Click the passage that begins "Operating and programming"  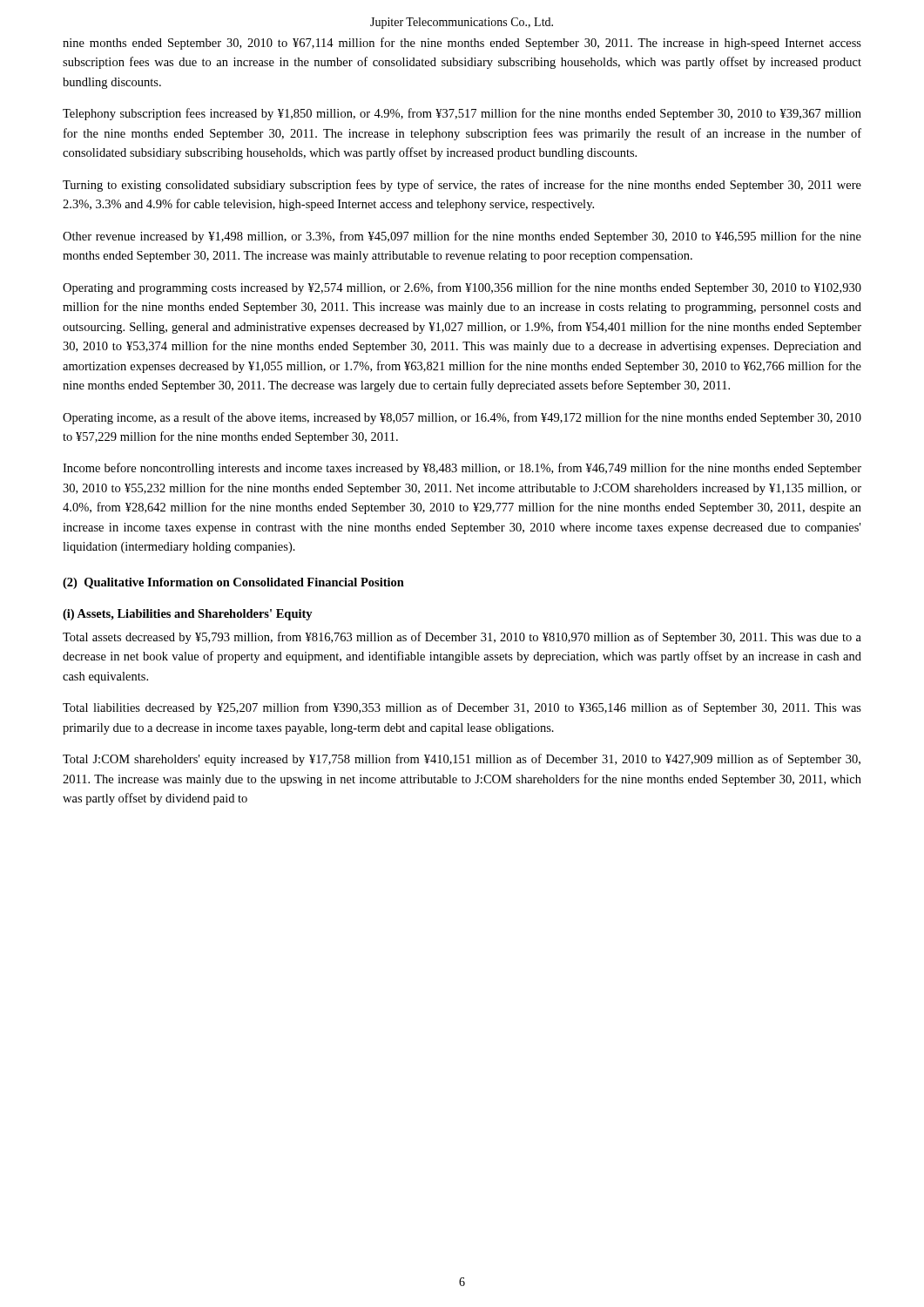point(462,336)
